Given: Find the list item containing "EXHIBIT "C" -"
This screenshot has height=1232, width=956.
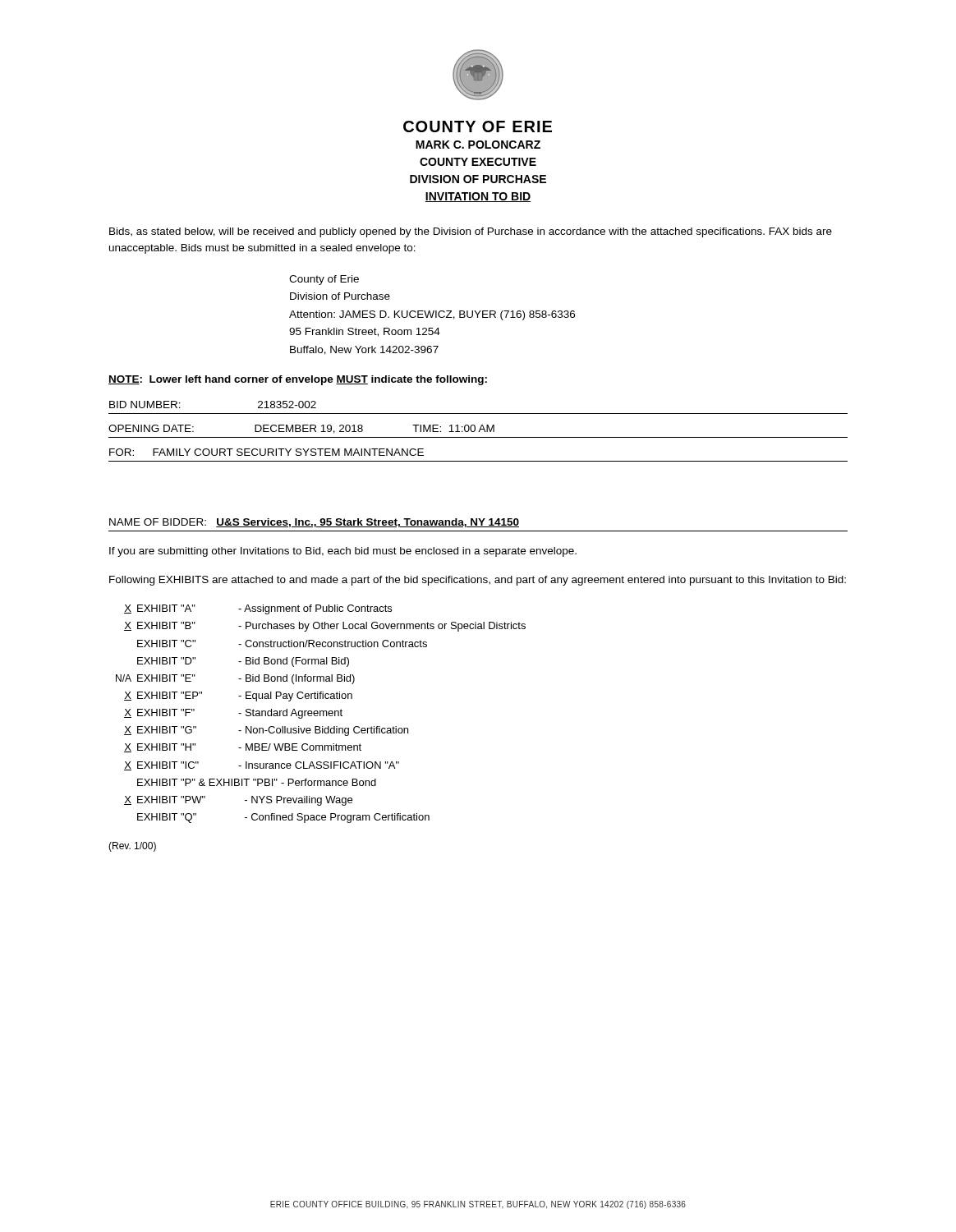Looking at the screenshot, I should (282, 644).
